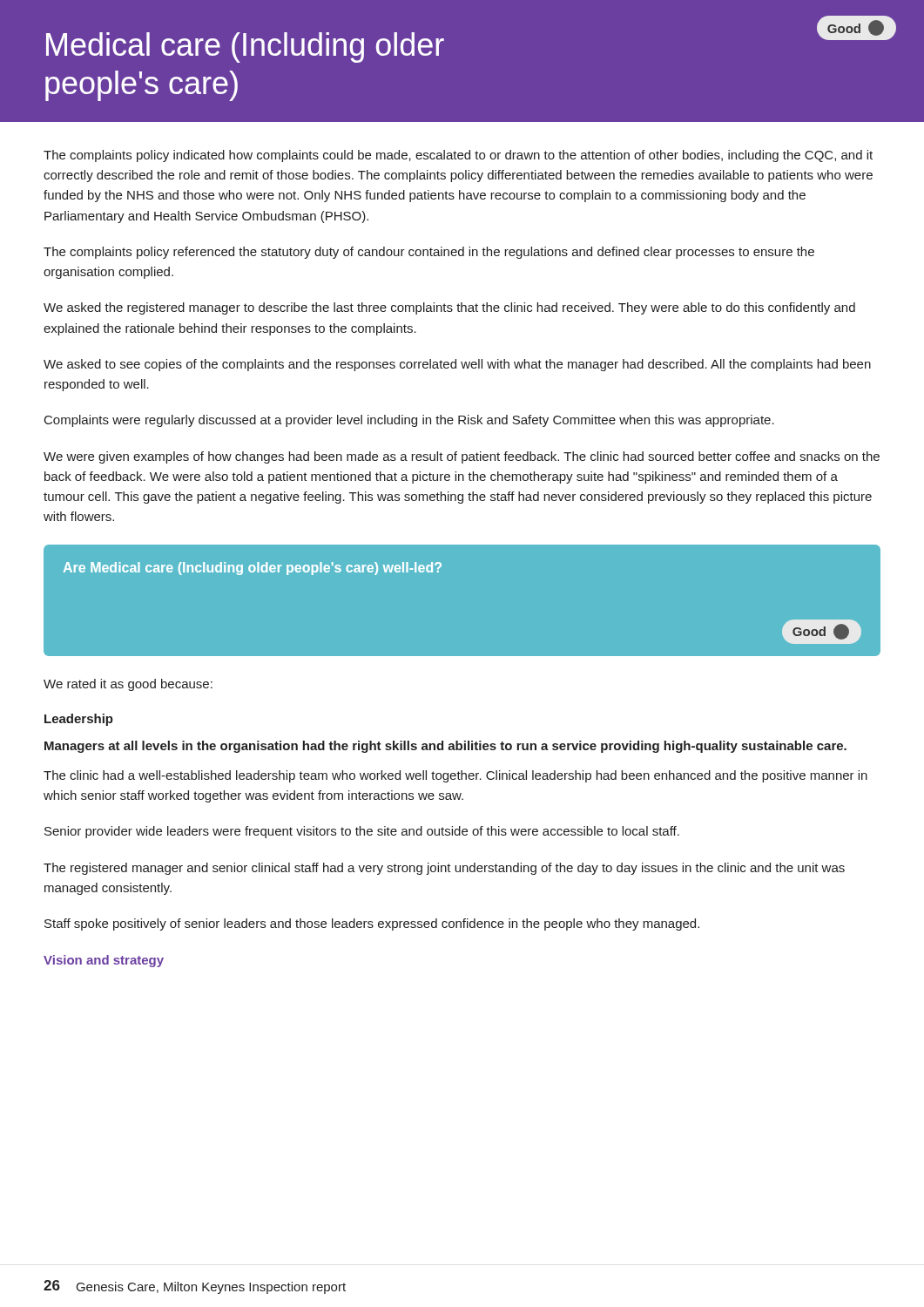Point to the block beginning "Staff spoke positively of senior leaders and those"
The width and height of the screenshot is (924, 1307).
[462, 923]
